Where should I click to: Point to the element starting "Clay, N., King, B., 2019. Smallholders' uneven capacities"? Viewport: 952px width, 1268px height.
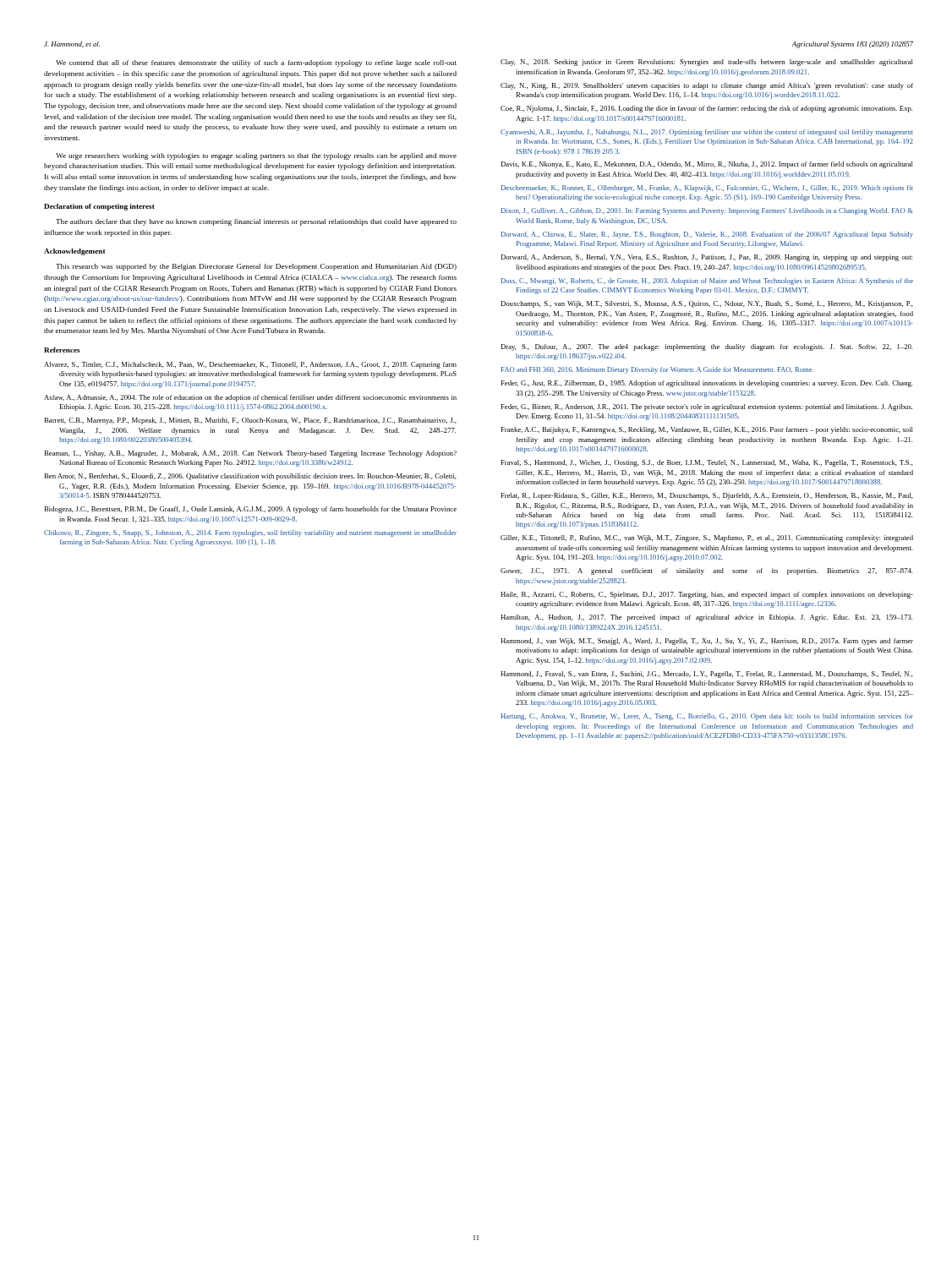tap(707, 90)
